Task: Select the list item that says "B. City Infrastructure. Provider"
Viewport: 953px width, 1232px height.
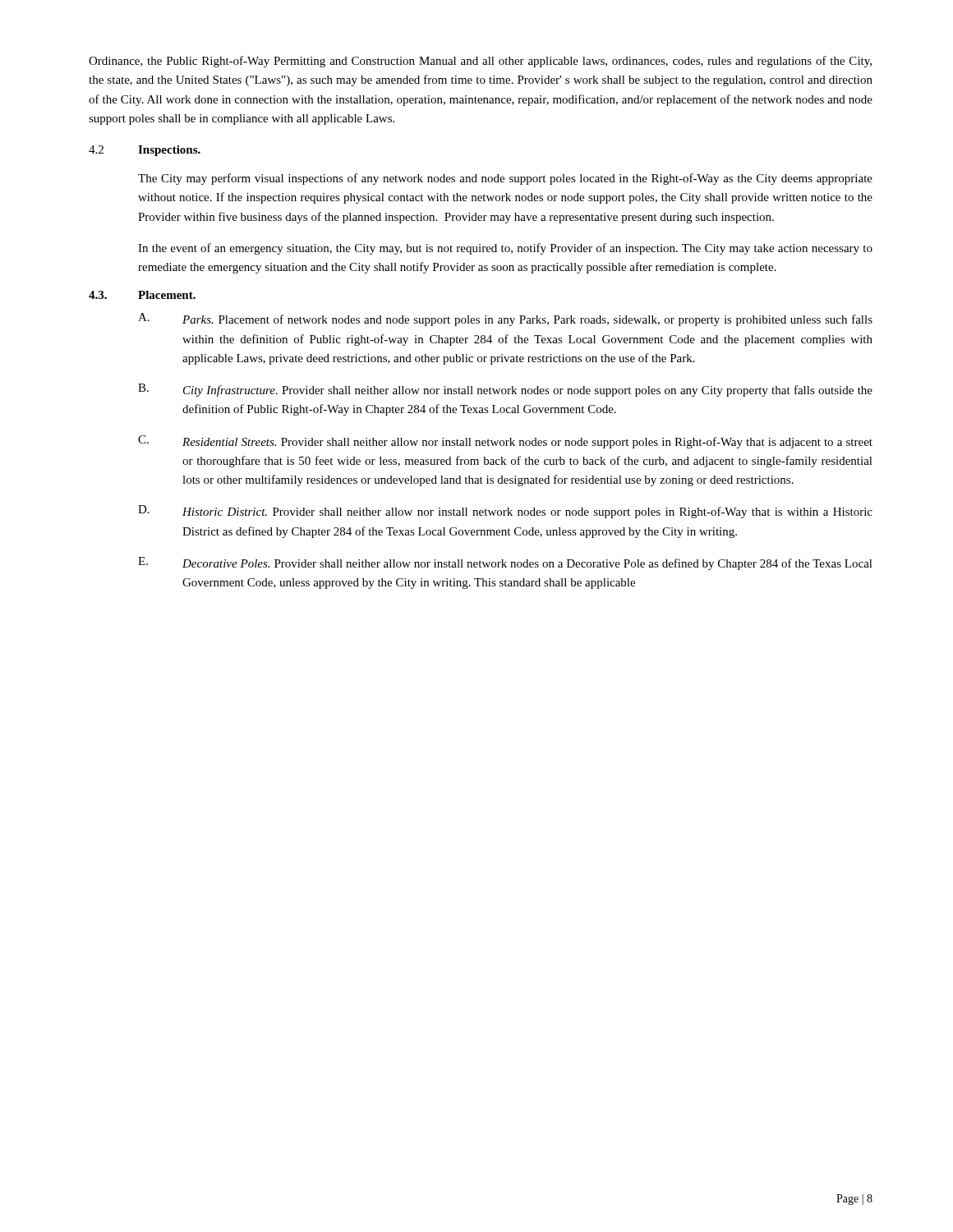Action: [505, 400]
